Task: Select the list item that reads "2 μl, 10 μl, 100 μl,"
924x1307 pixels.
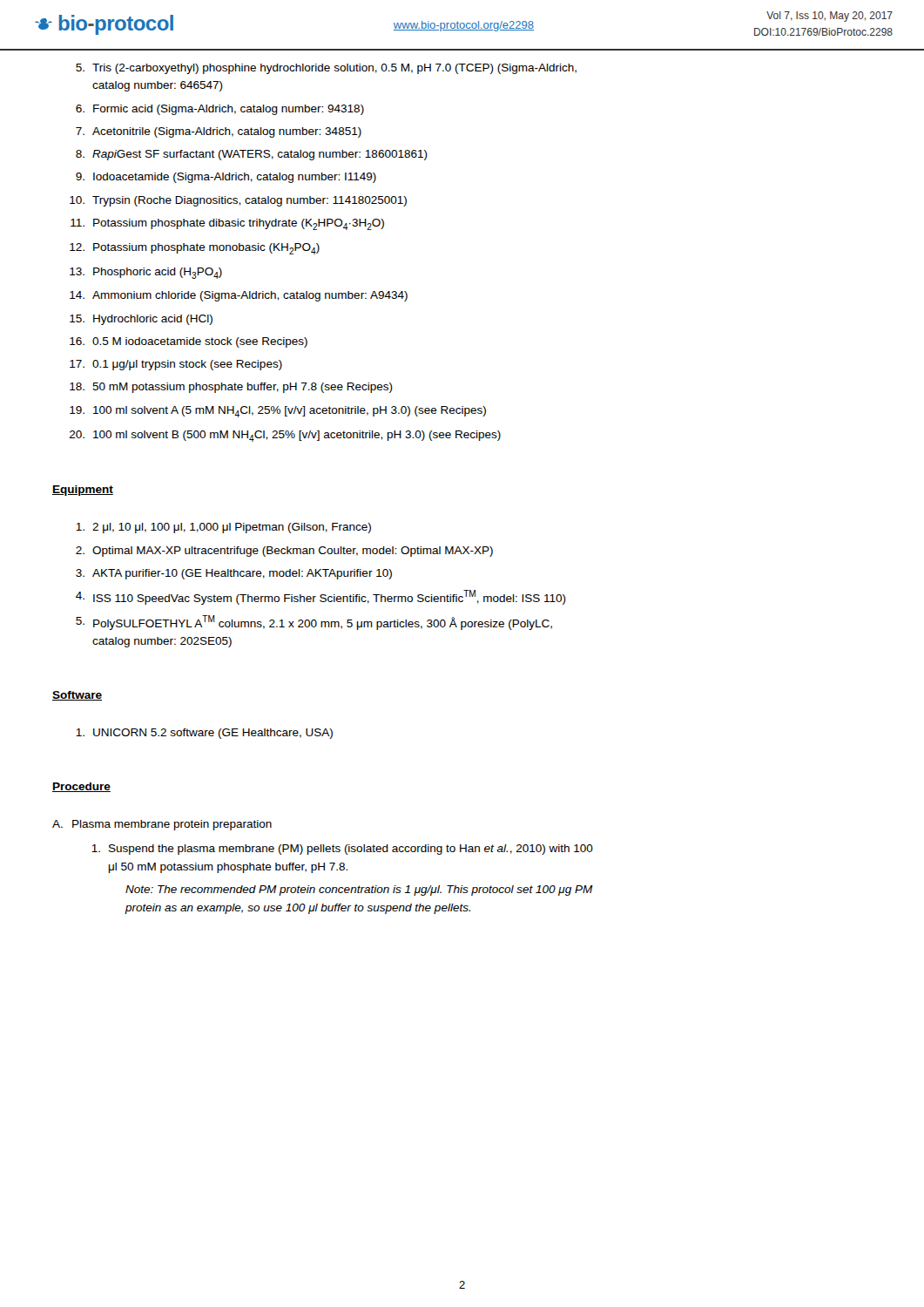Action: pyautogui.click(x=223, y=528)
